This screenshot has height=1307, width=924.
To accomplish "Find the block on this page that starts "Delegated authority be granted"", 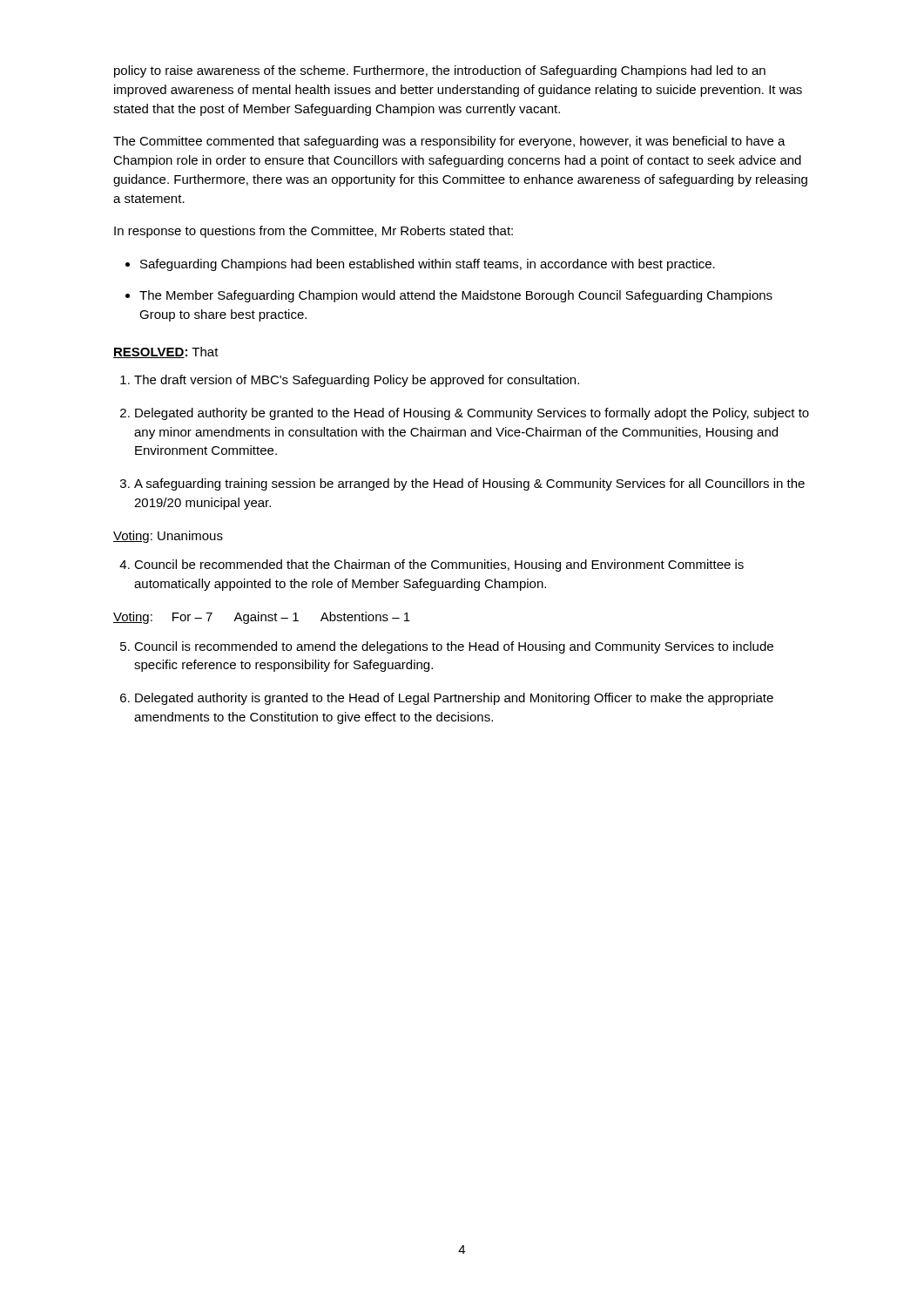I will point(472,431).
